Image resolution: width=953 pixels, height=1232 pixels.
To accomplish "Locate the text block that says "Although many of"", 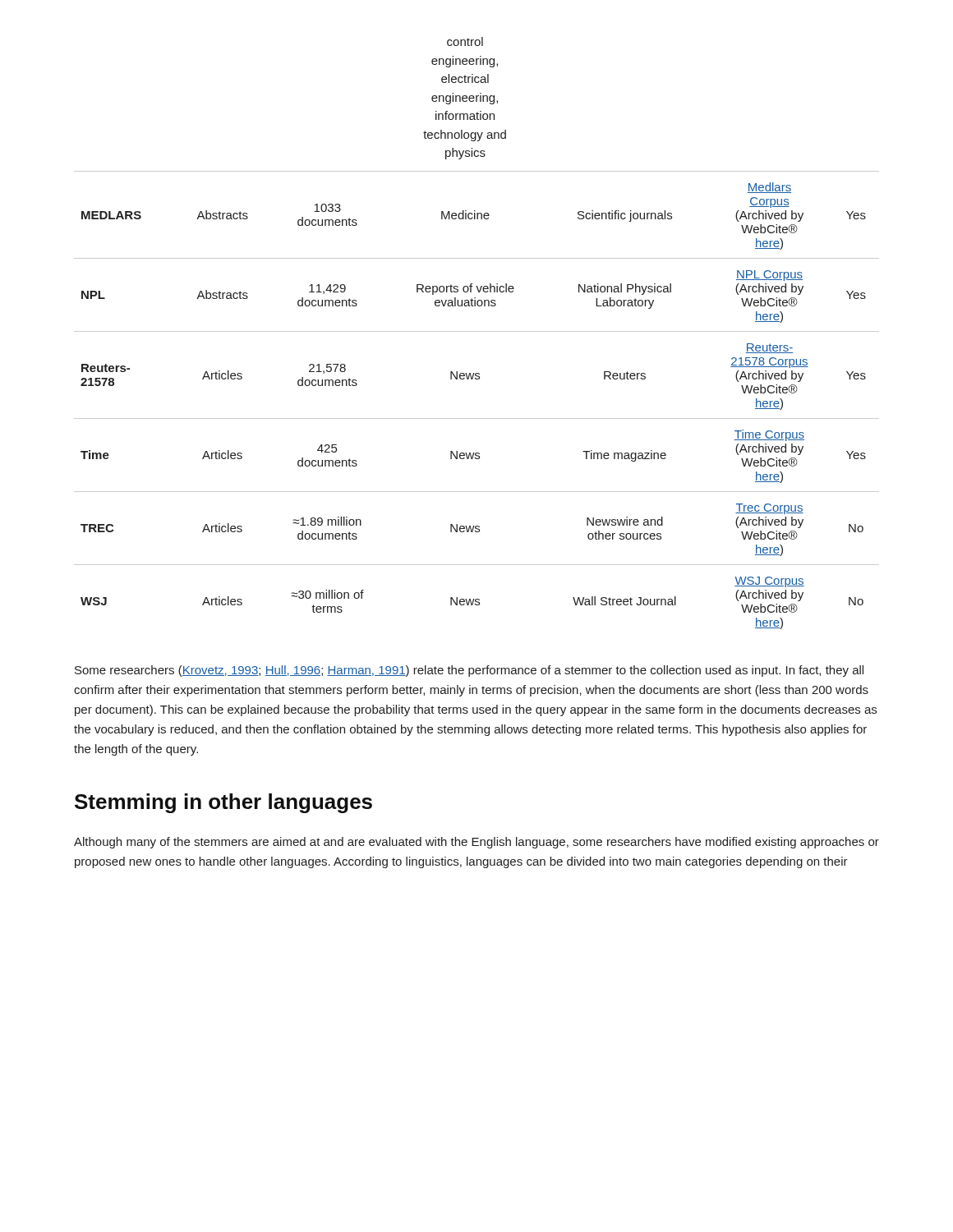I will (476, 852).
